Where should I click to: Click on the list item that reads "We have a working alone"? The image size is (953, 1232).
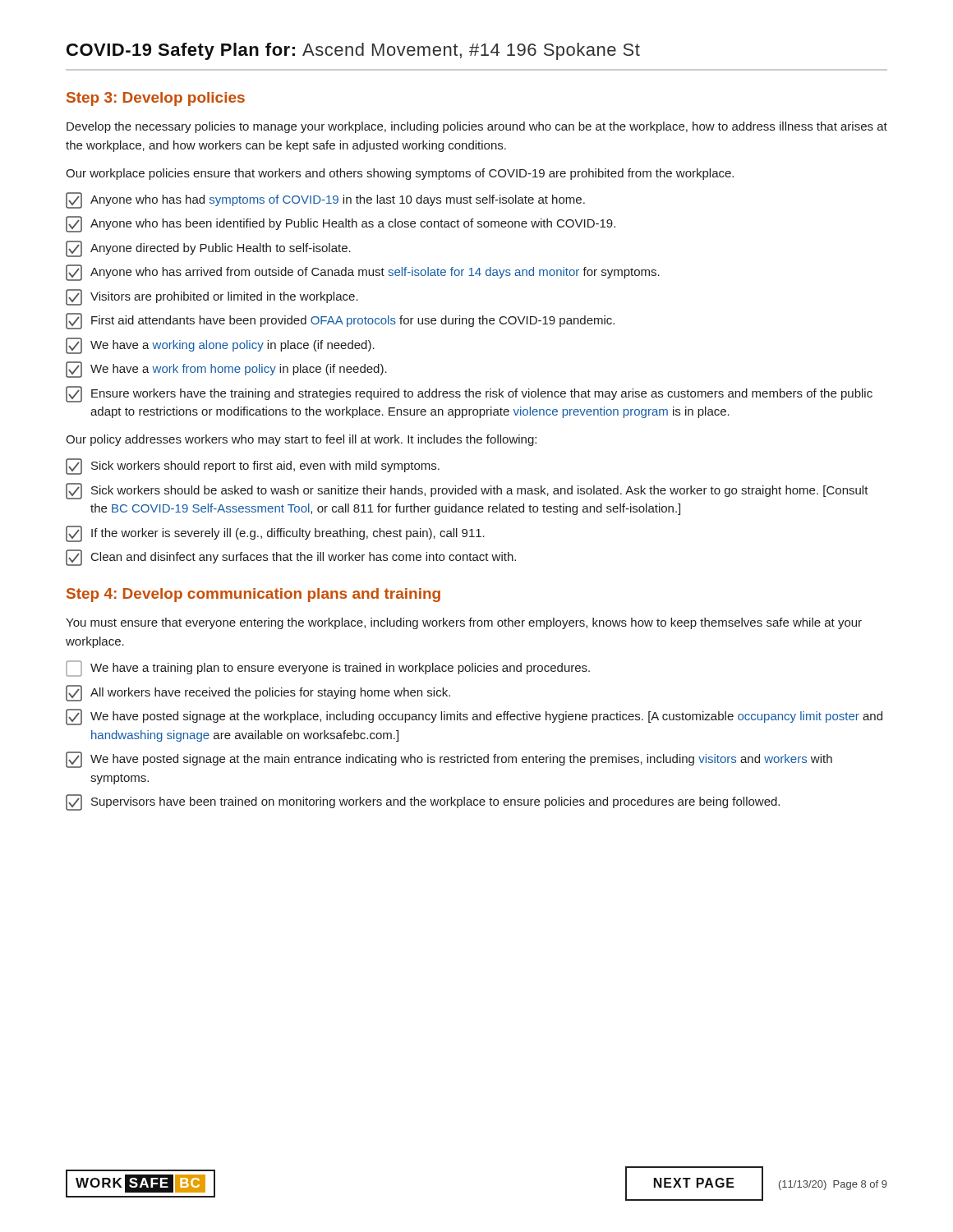(220, 345)
